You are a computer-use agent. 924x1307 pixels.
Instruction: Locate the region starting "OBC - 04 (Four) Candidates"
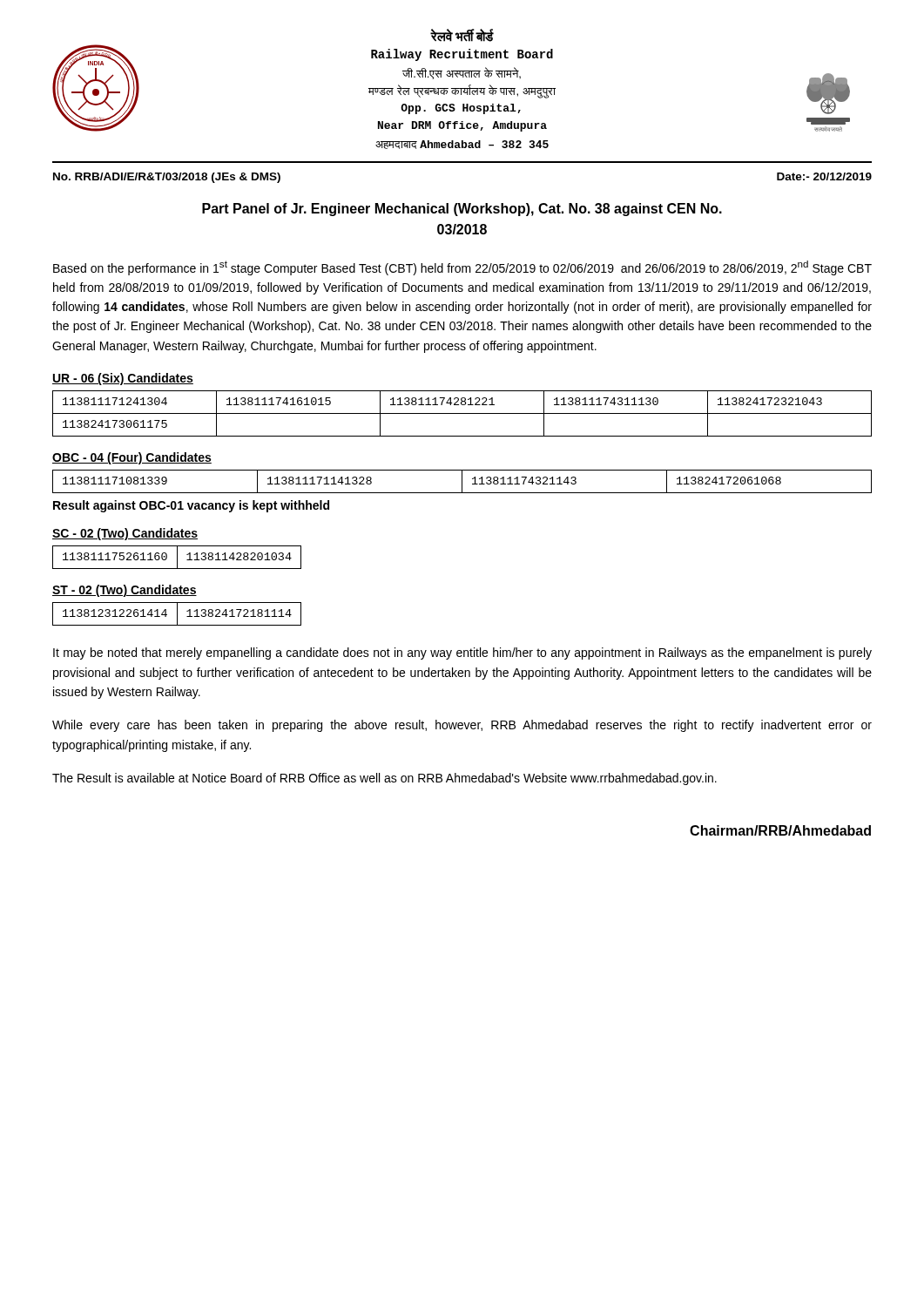[x=132, y=458]
